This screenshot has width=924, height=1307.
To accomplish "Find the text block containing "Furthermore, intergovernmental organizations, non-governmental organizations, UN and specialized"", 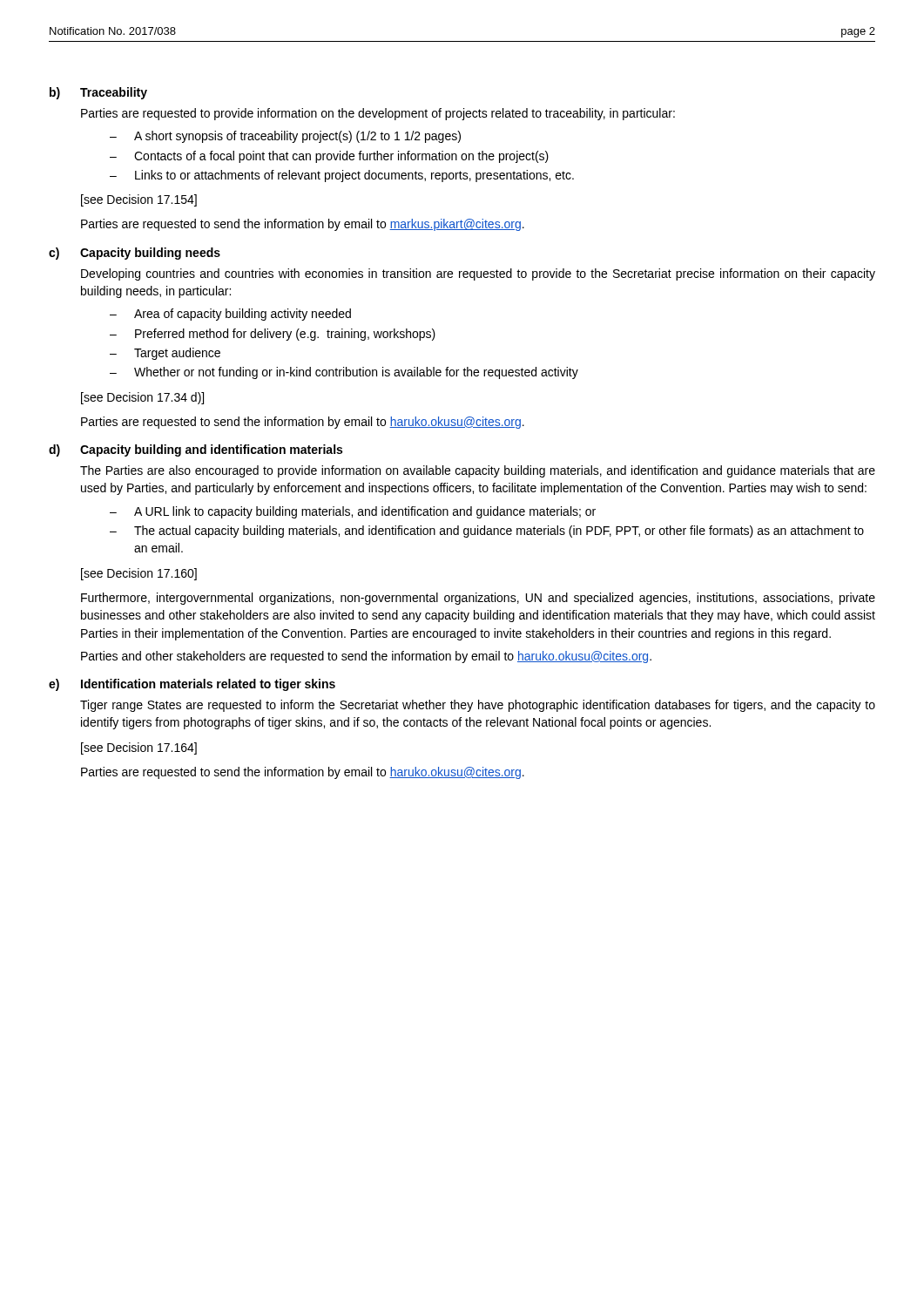I will pos(478,615).
